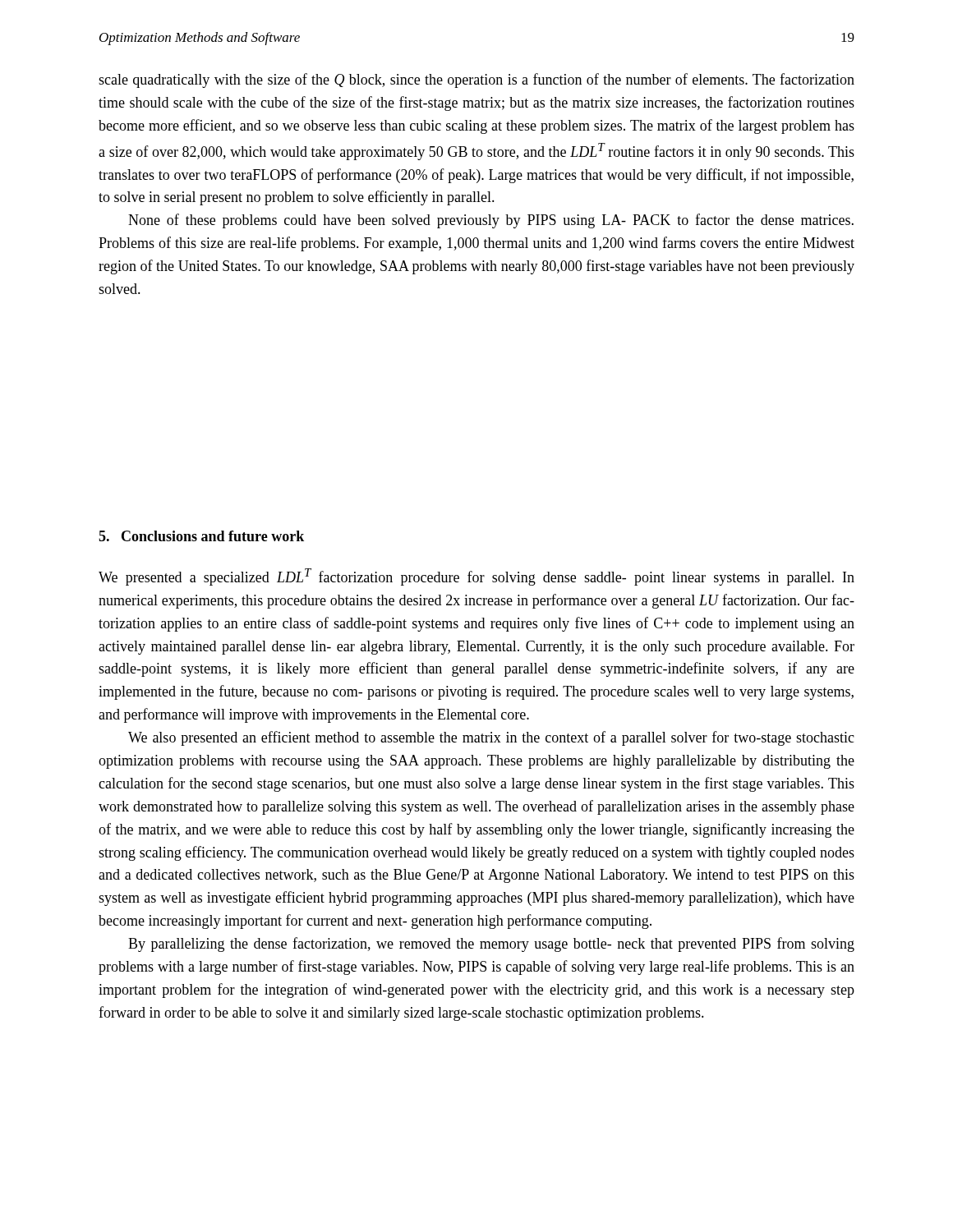Navigate to the region starting "We also presented"
The height and width of the screenshot is (1232, 953).
pyautogui.click(x=476, y=830)
